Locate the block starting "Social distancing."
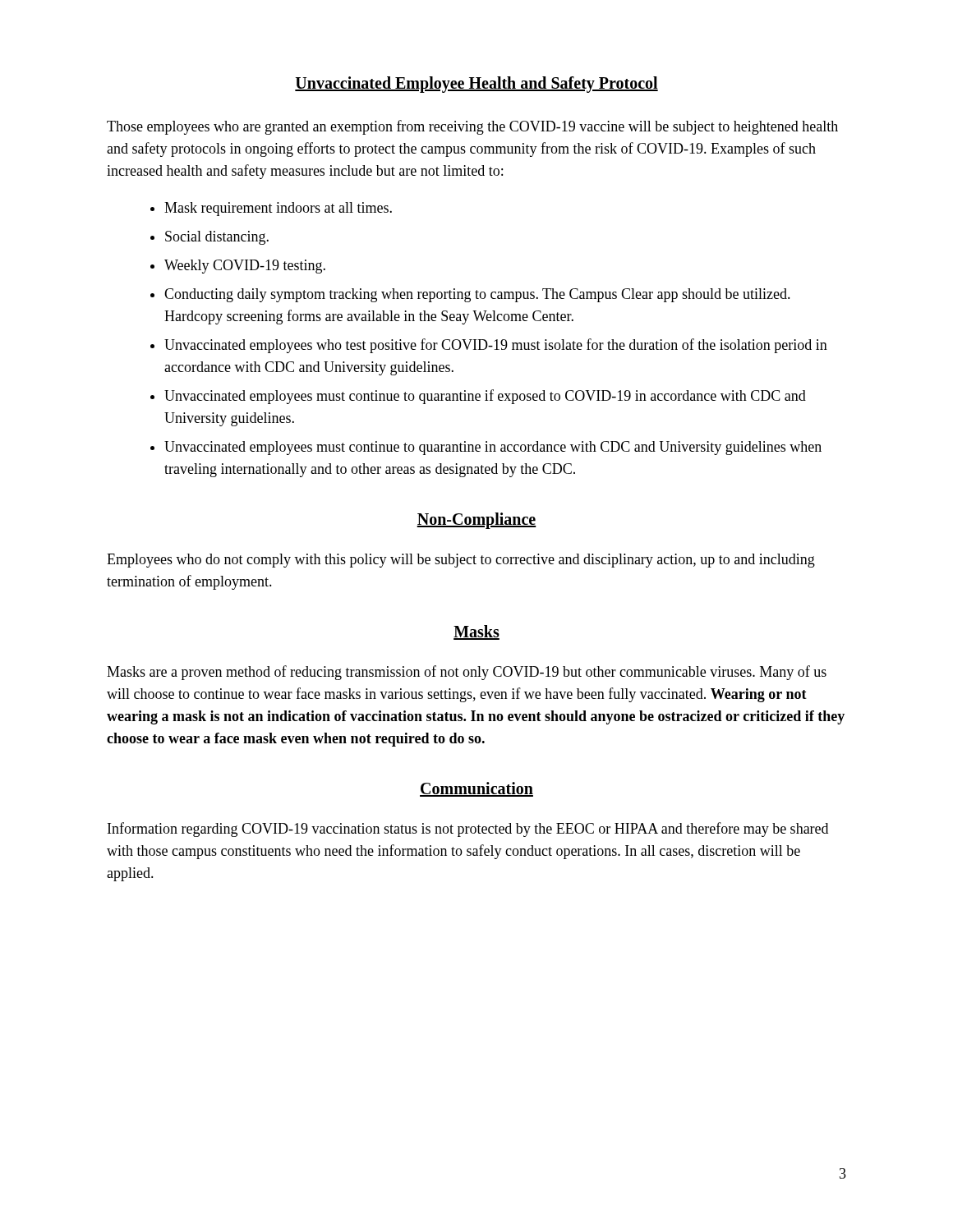 pos(217,237)
